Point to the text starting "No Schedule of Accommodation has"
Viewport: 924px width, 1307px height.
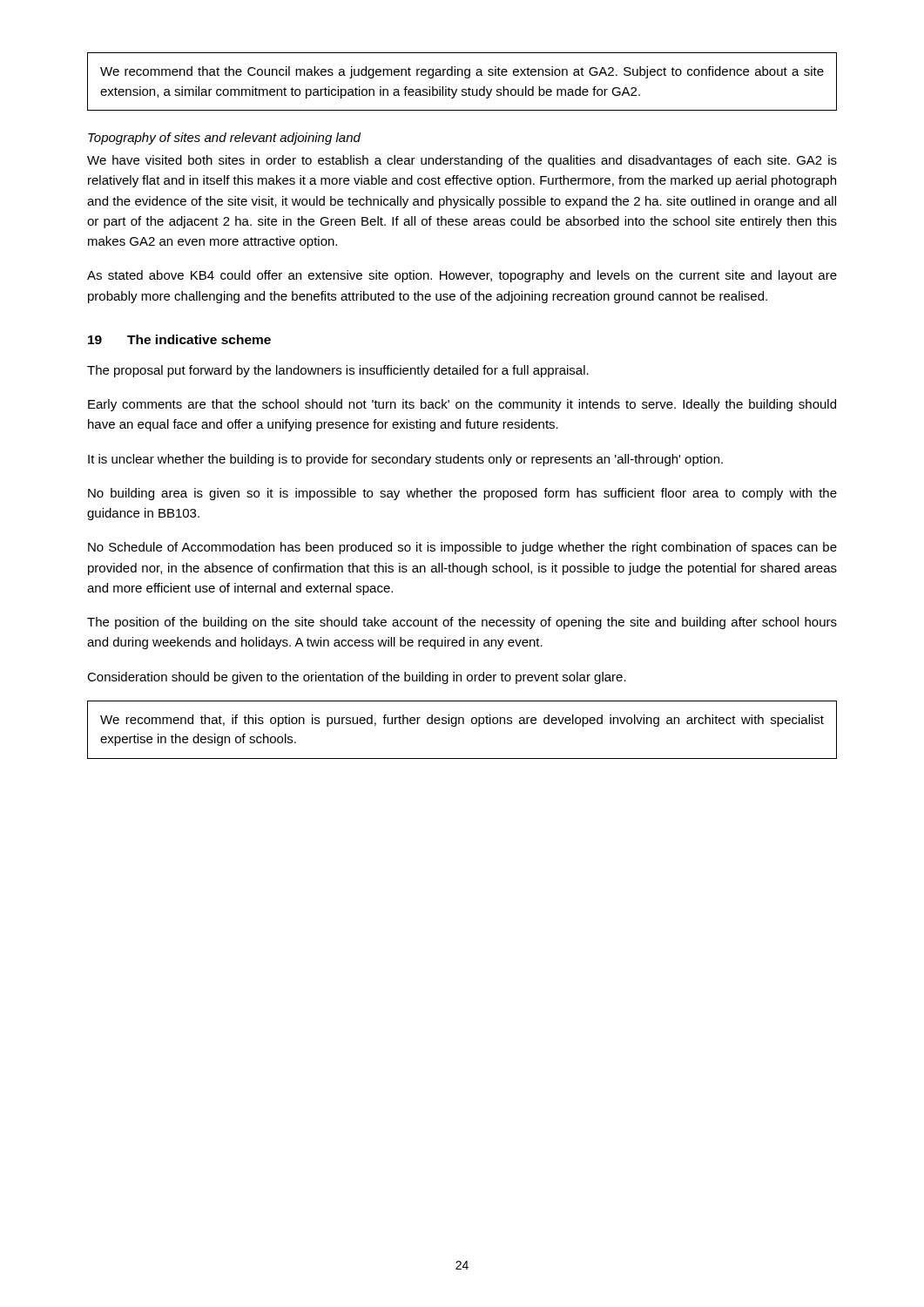tap(462, 567)
